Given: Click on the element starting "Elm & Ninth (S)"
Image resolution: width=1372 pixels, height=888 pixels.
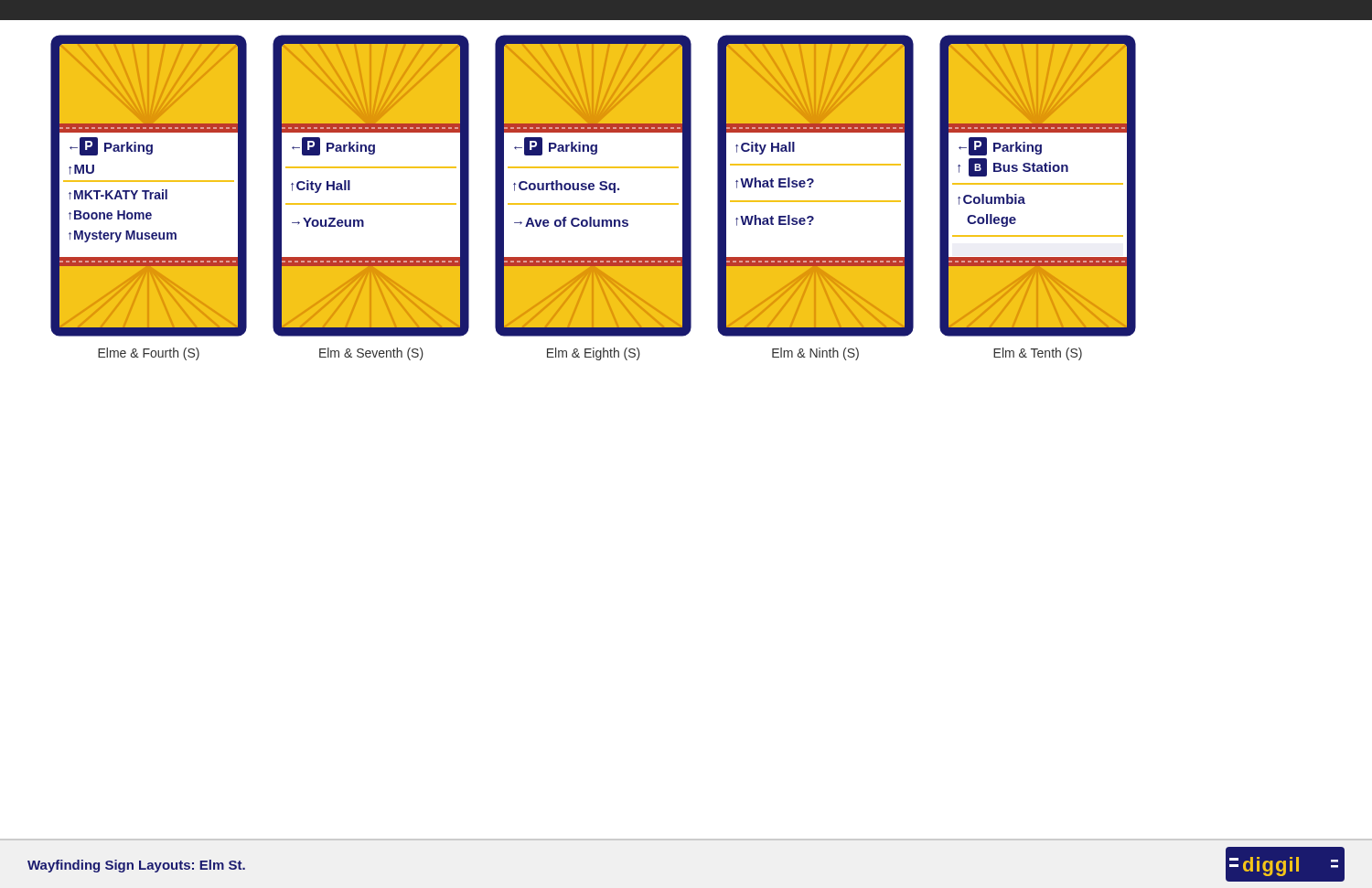Looking at the screenshot, I should pos(815,353).
